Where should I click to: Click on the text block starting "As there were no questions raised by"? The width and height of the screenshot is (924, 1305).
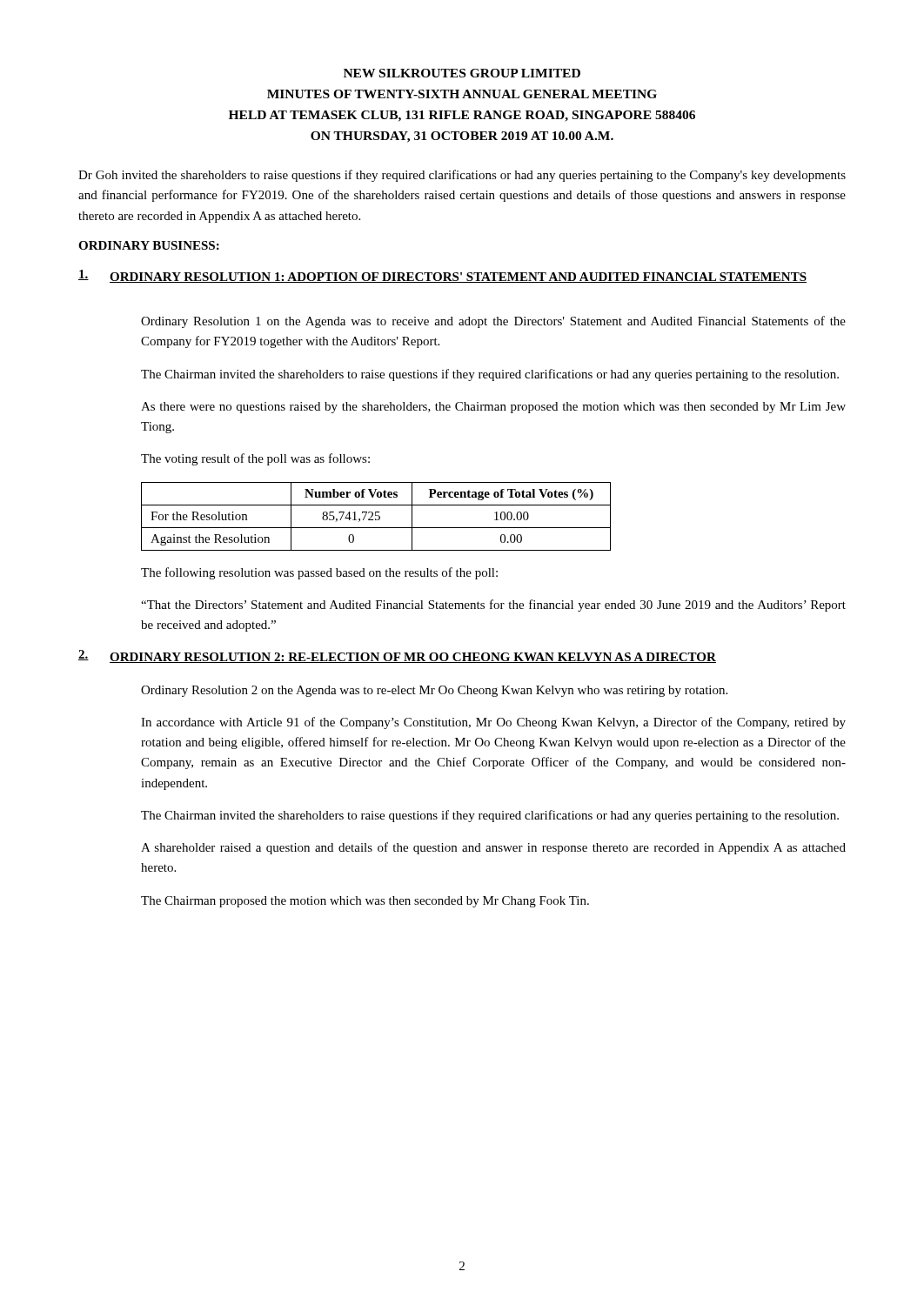tap(493, 416)
